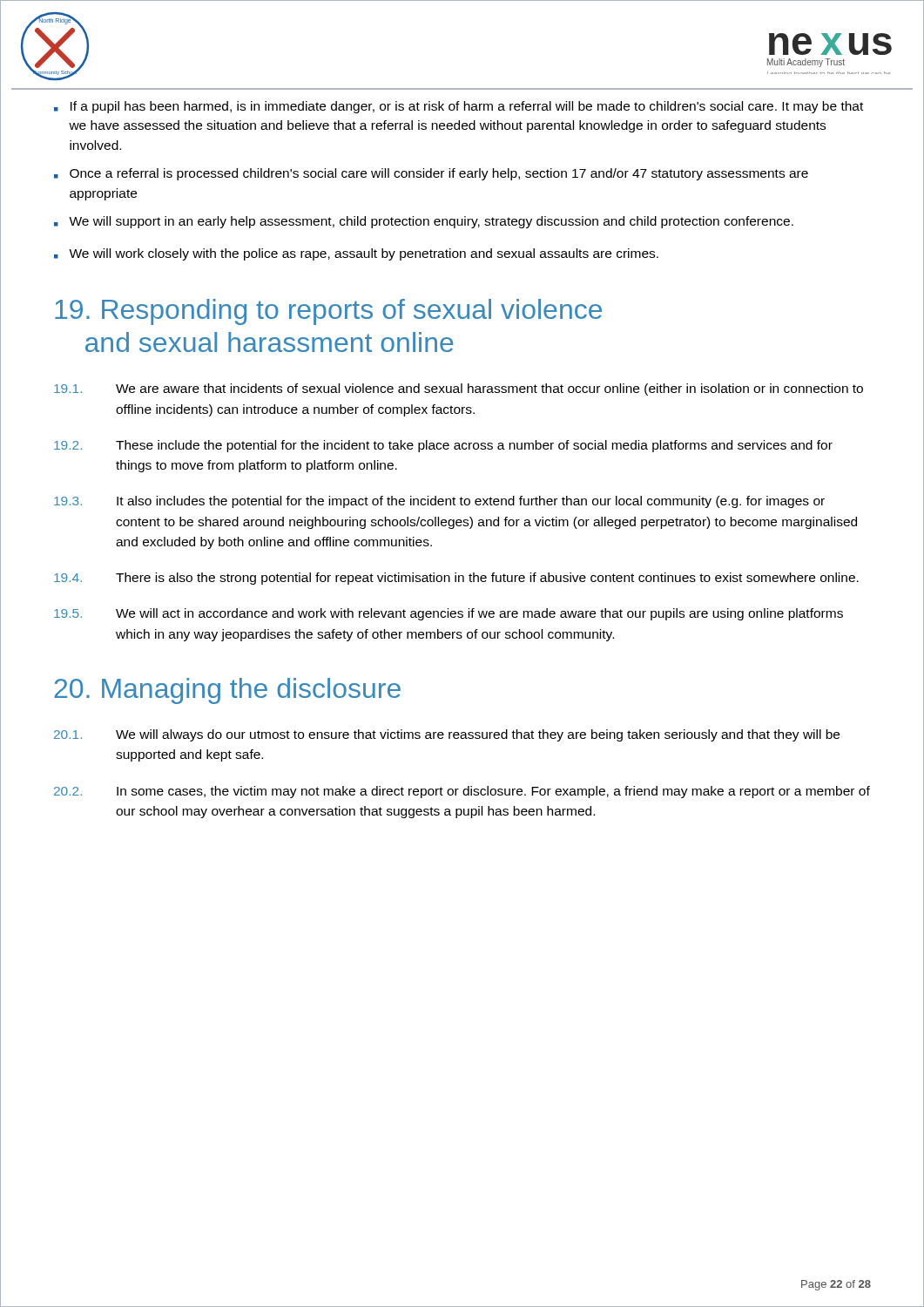924x1307 pixels.
Task: Click on the text block containing "4. There is also the strong potential"
Action: 462,577
